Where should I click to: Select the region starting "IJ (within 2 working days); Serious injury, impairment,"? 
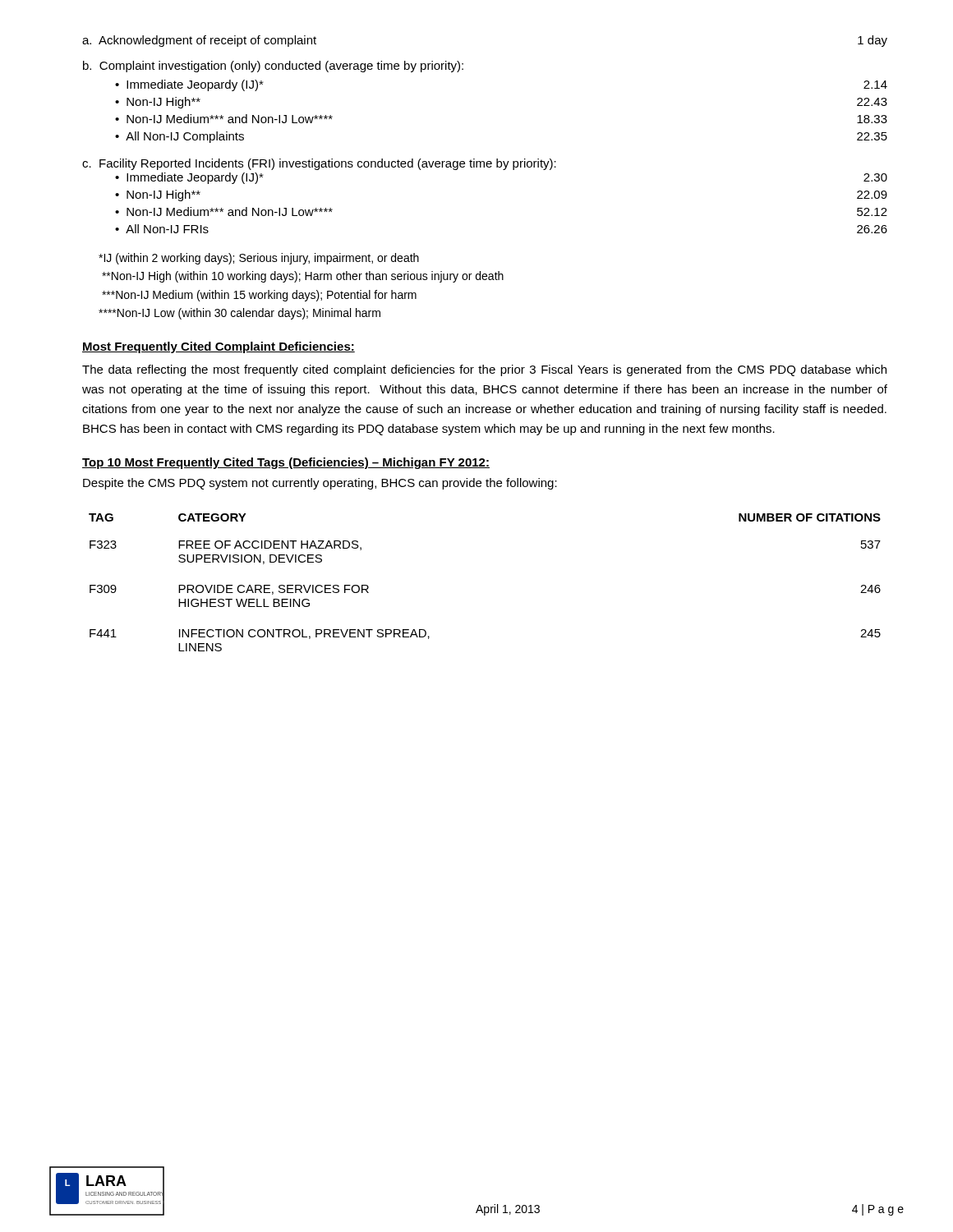tap(301, 285)
